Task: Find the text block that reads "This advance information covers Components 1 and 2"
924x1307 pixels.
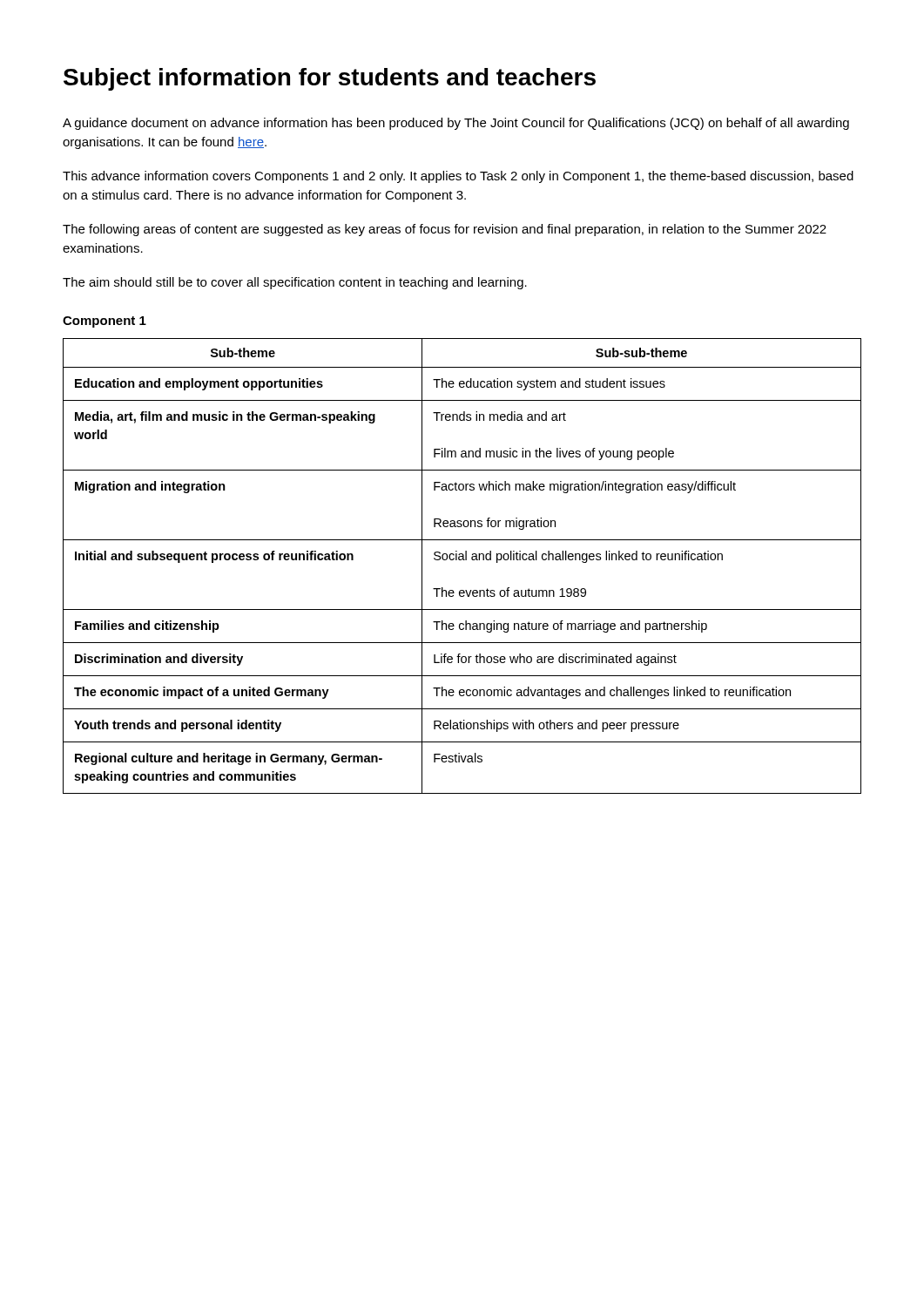Action: (x=458, y=185)
